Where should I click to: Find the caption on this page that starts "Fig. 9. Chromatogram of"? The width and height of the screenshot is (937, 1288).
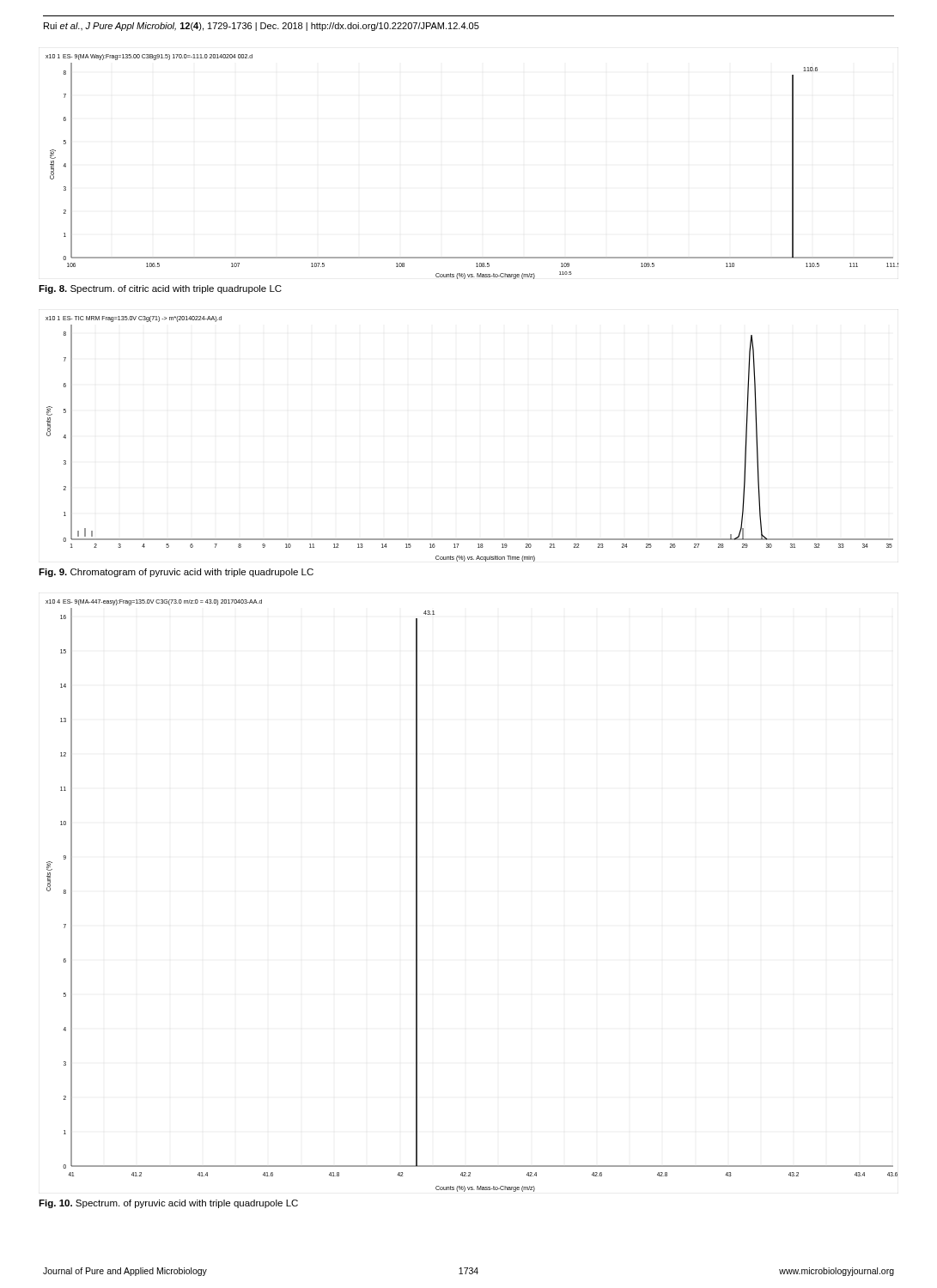[x=176, y=572]
